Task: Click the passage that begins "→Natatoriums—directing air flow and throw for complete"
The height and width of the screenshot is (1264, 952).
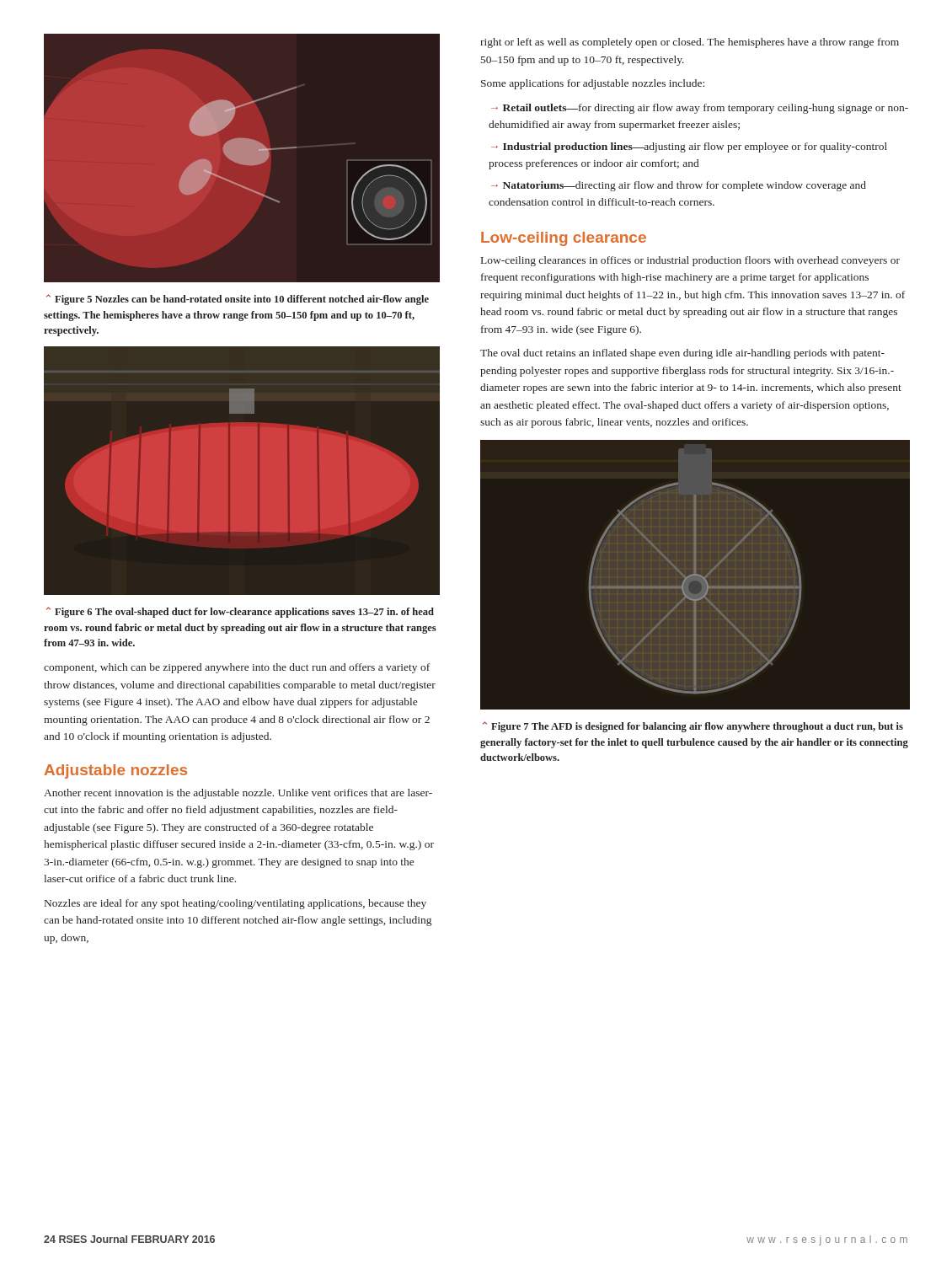Action: coord(677,193)
